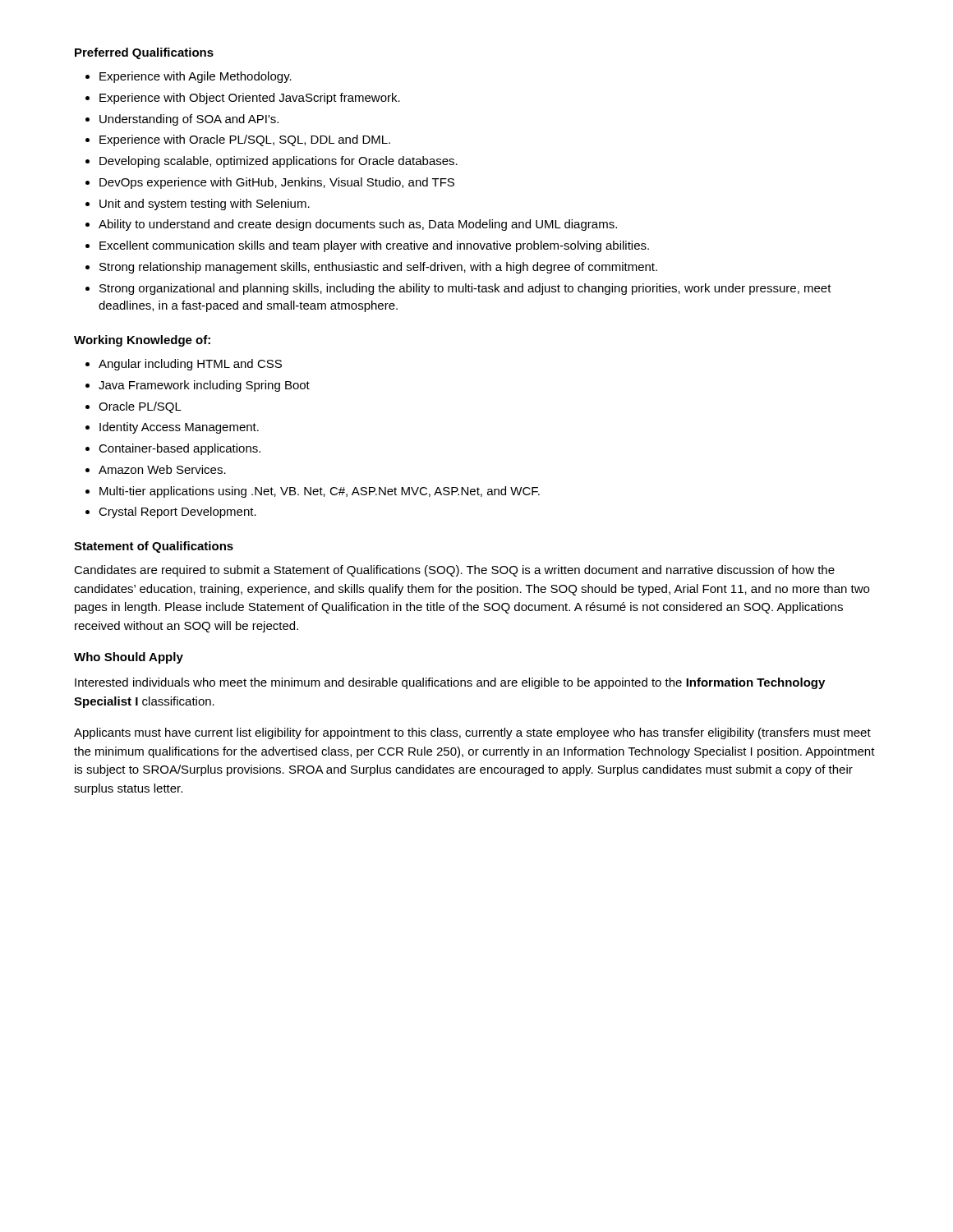The image size is (953, 1232).
Task: Select the region starting "Statement of Qualifications"
Action: 154,546
